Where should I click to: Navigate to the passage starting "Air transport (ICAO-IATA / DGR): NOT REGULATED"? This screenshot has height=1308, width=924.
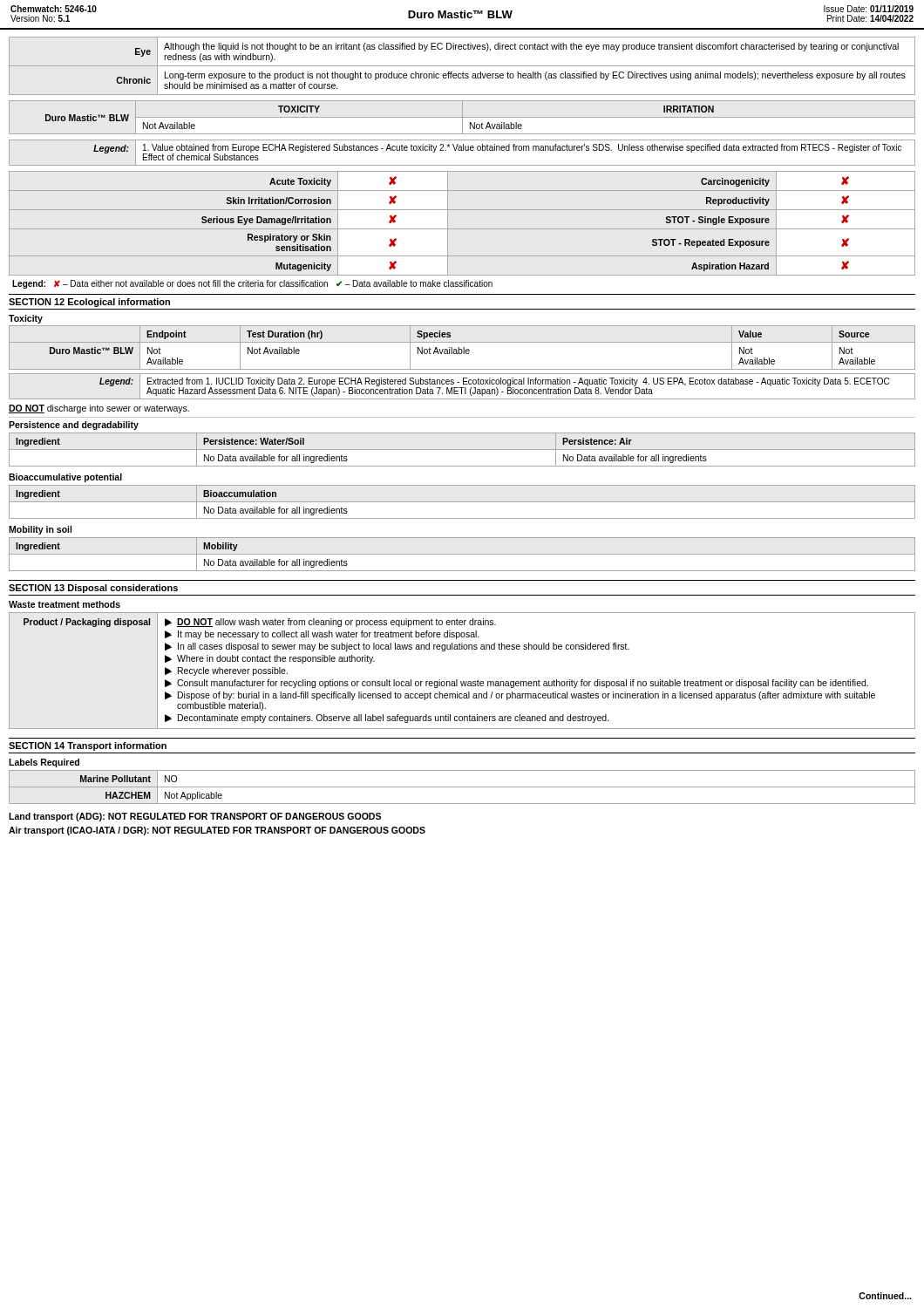217,830
